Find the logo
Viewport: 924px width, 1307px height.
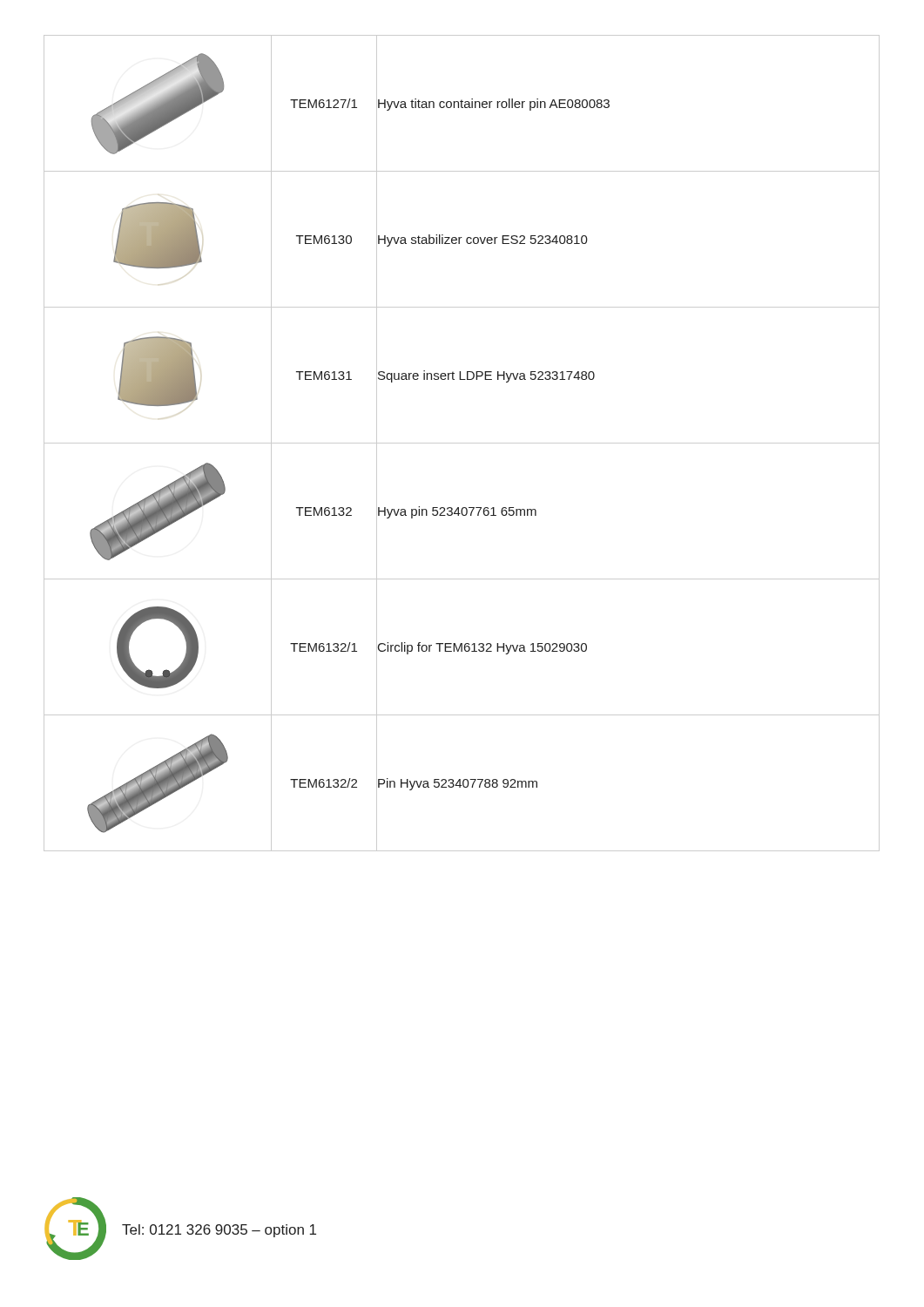point(75,1230)
